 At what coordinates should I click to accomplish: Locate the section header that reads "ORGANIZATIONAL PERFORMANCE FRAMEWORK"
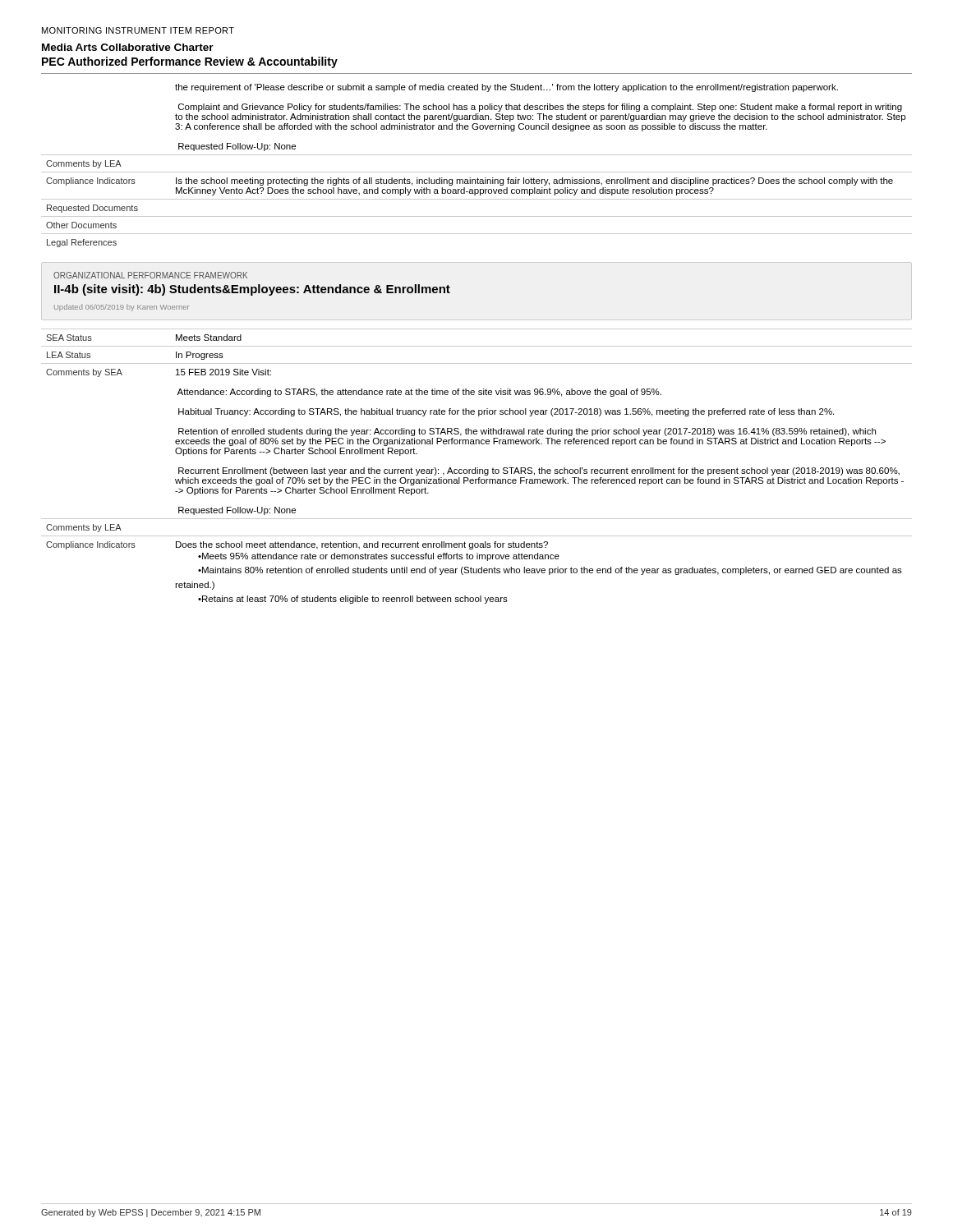(150, 275)
